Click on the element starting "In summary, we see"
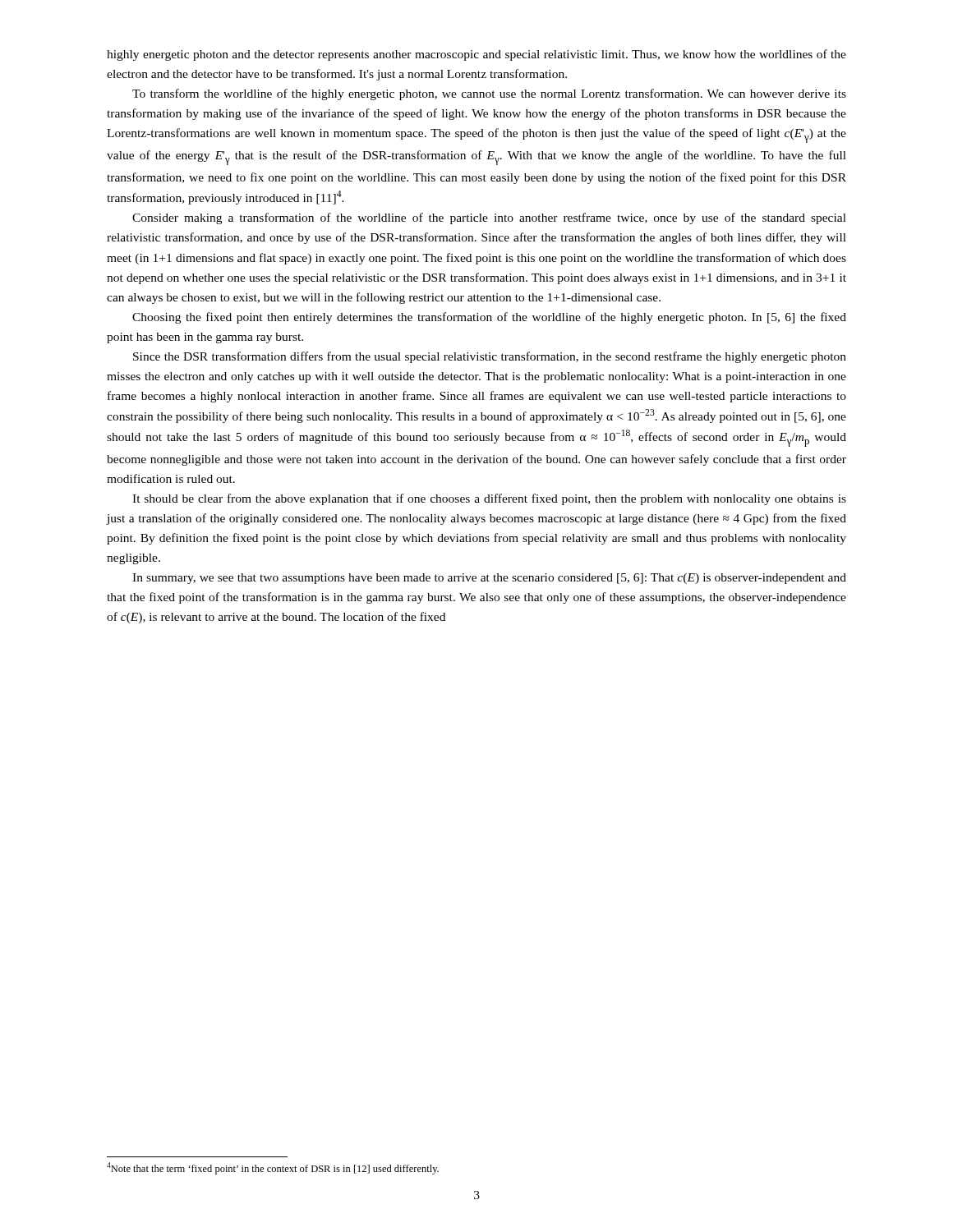 (476, 597)
